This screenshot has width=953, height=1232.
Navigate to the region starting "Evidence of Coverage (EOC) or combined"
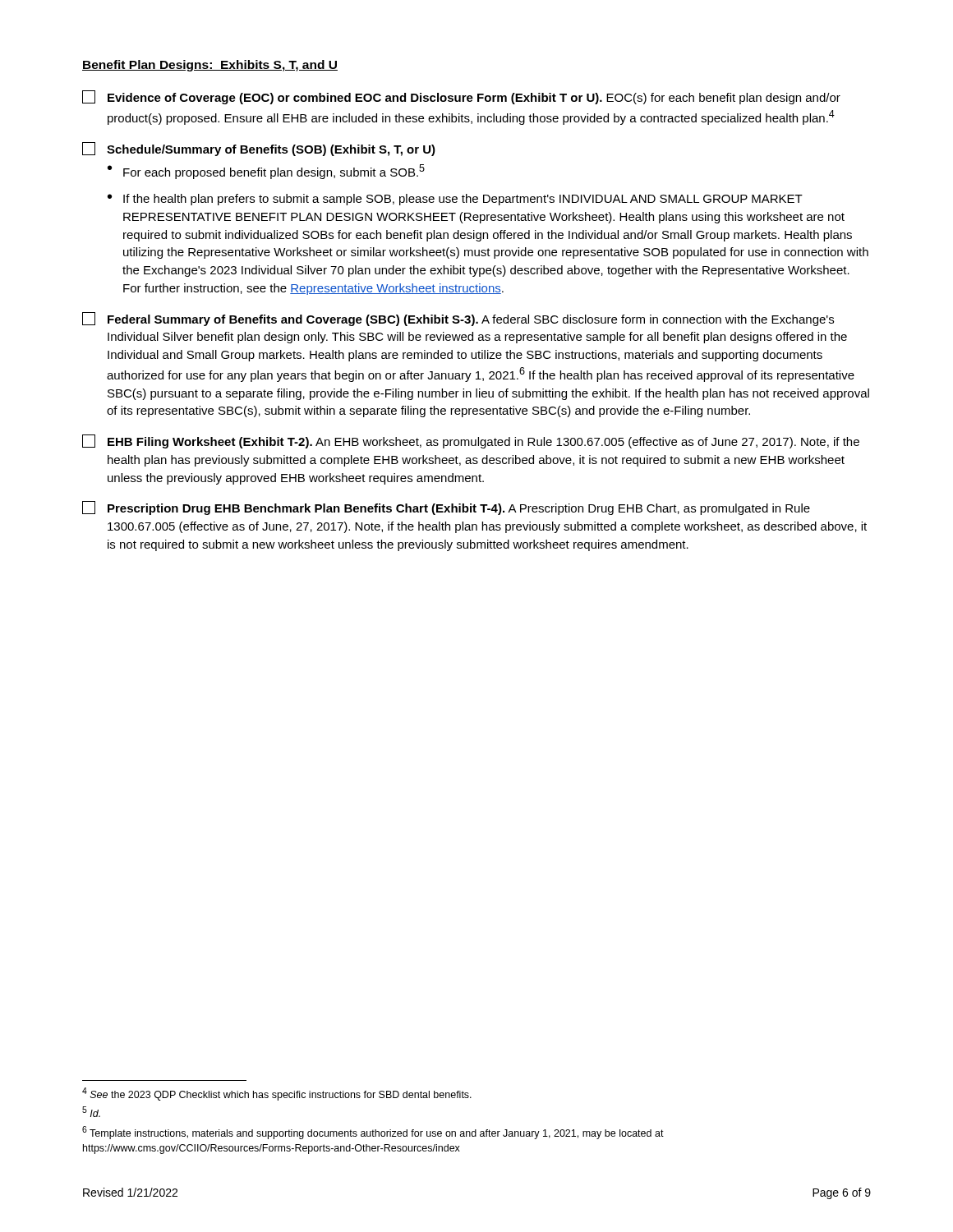[x=476, y=108]
